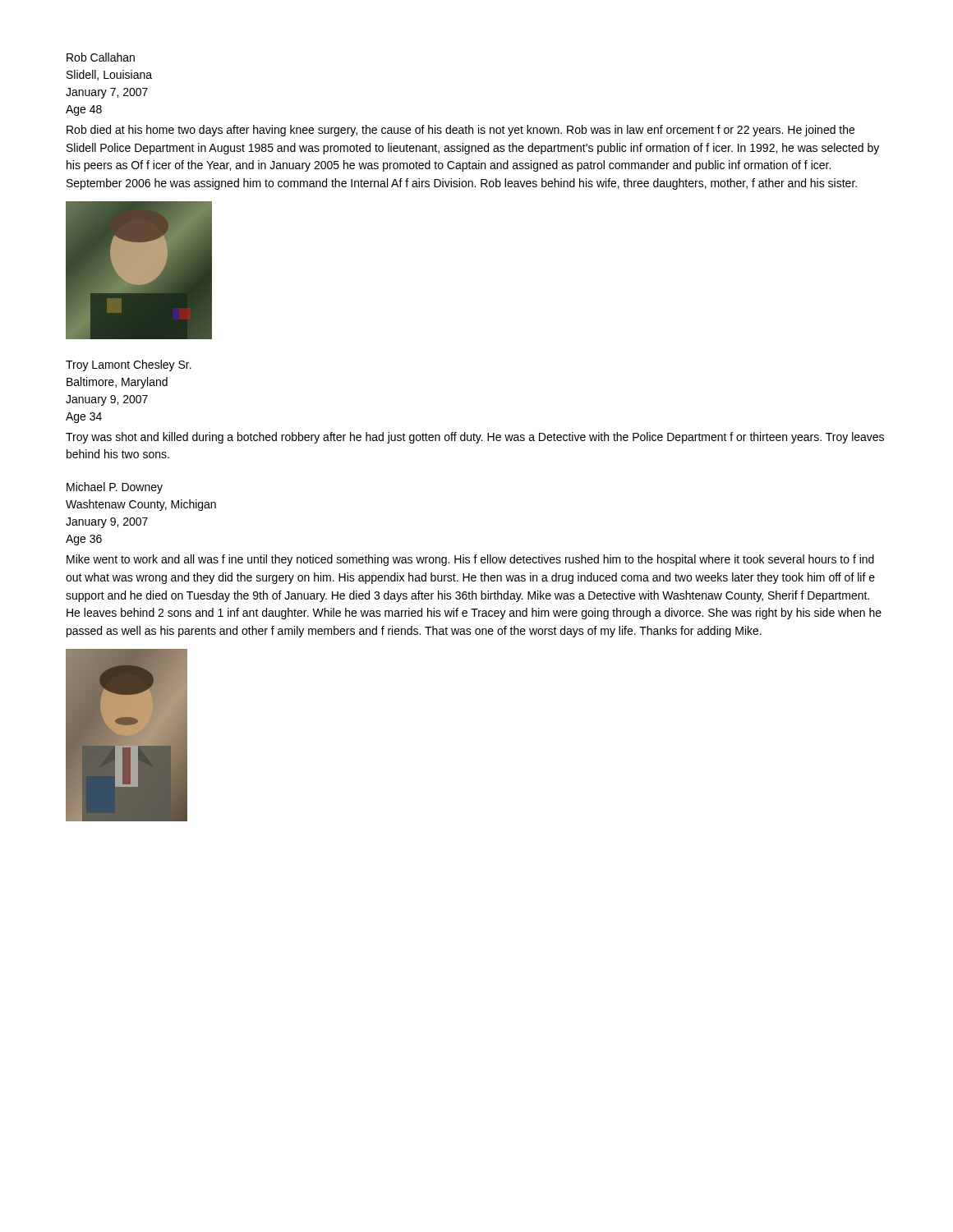Locate the block of text that opens with "Troy Lamont Chesley Sr. Baltimore,"

click(x=129, y=390)
